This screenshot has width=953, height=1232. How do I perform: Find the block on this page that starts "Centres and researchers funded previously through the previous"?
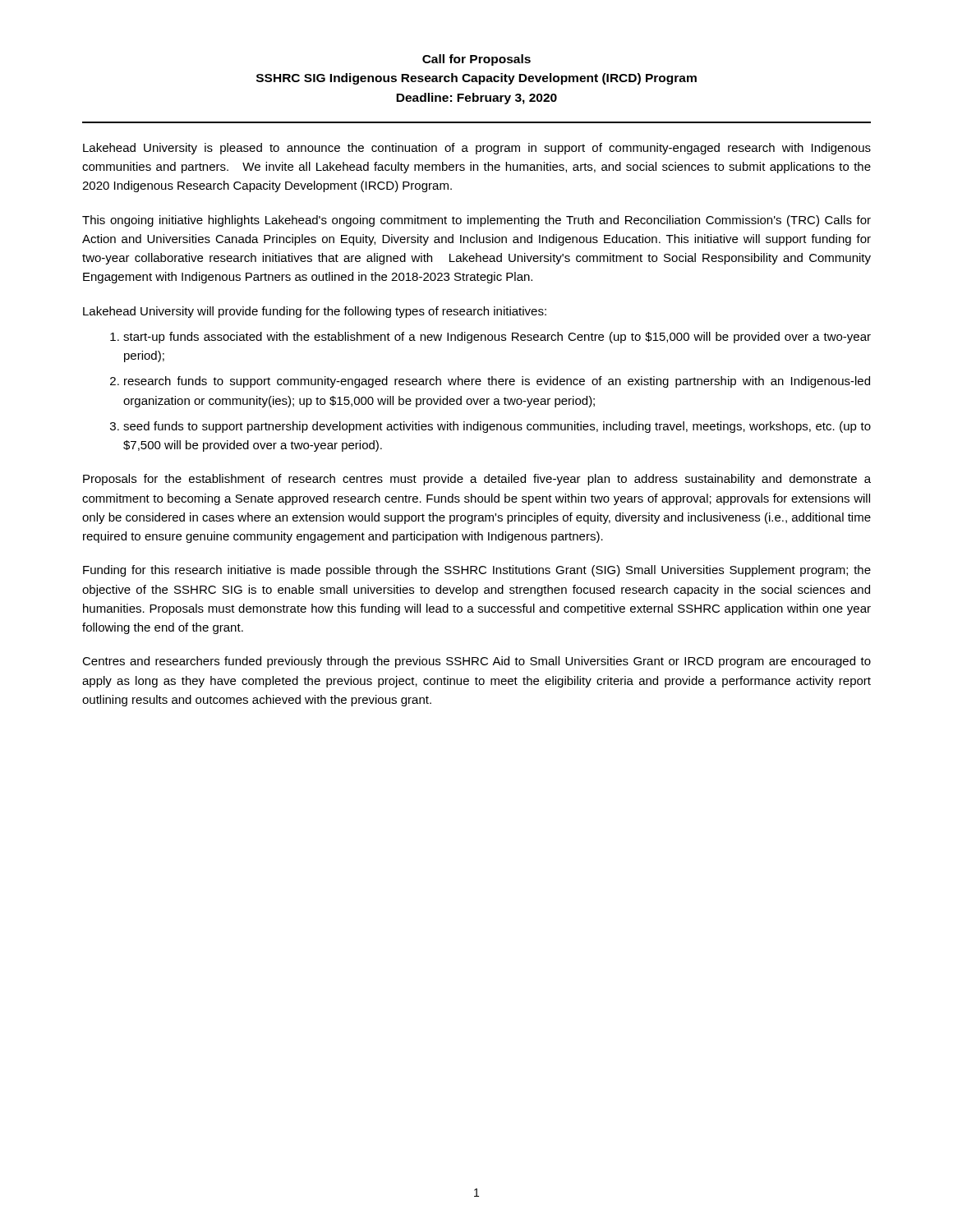click(x=476, y=680)
